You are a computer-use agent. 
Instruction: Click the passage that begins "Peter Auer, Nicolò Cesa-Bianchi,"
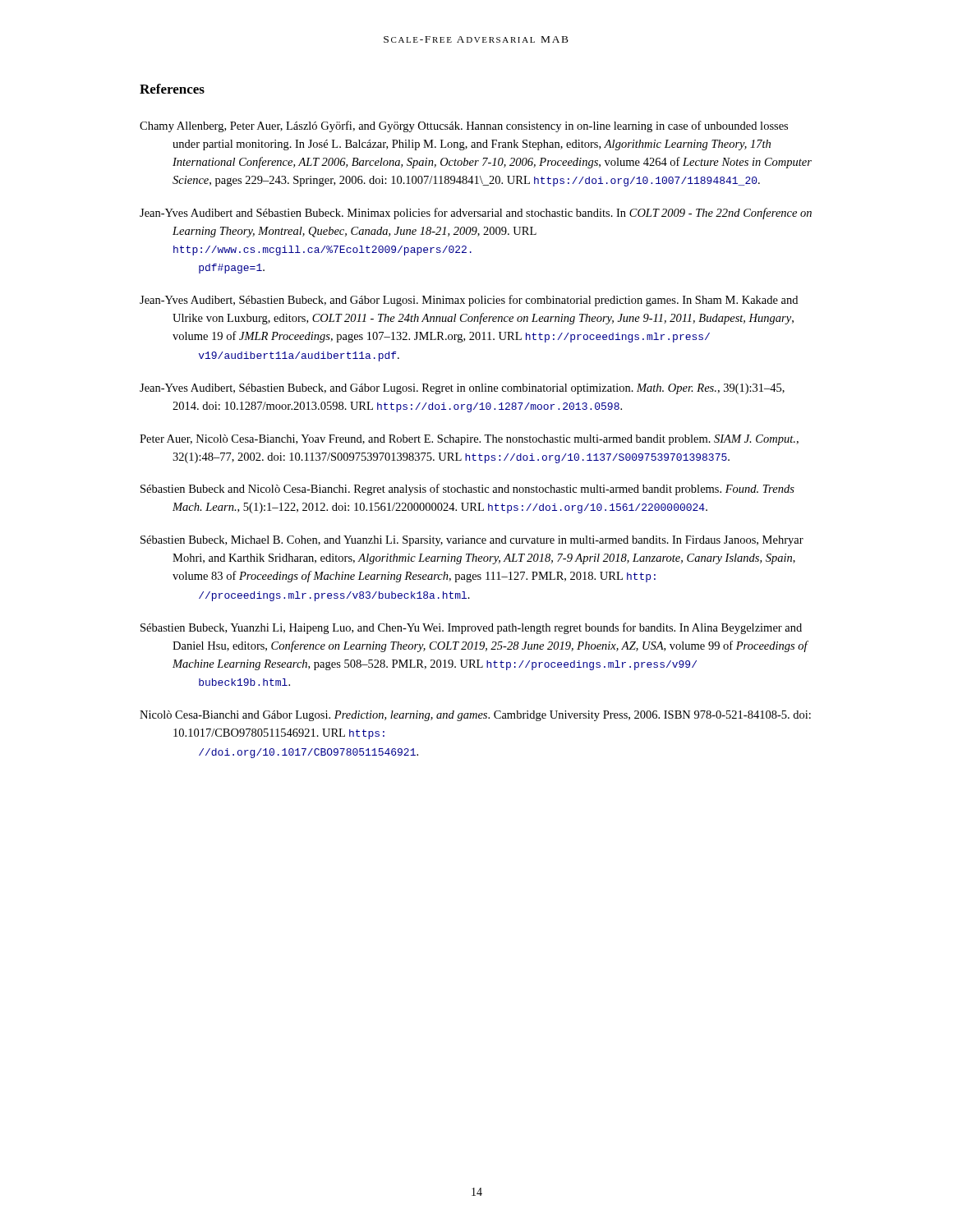(469, 448)
